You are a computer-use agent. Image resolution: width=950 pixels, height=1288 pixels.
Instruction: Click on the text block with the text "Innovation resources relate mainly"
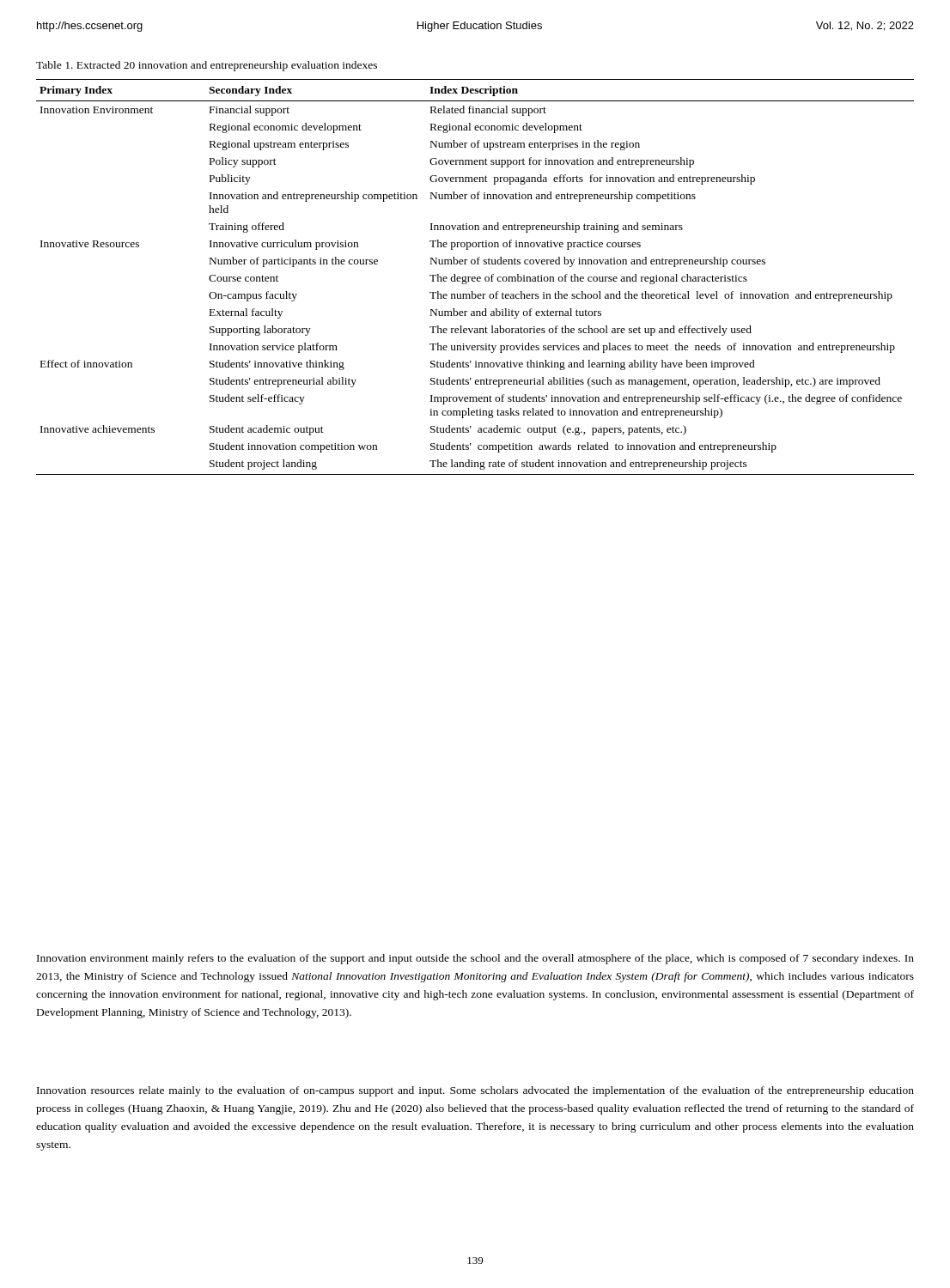point(475,1117)
